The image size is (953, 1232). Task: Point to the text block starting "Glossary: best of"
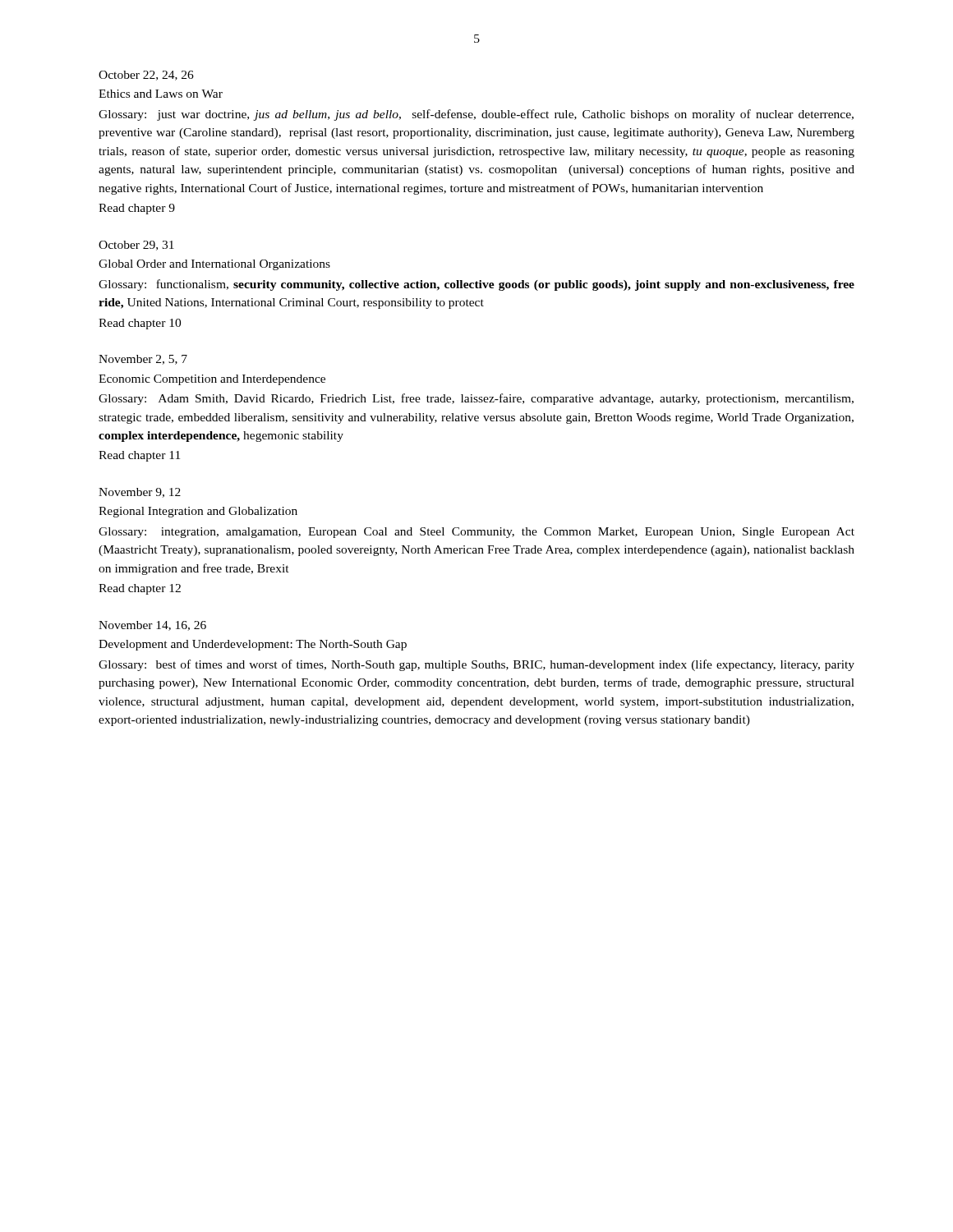coord(476,691)
